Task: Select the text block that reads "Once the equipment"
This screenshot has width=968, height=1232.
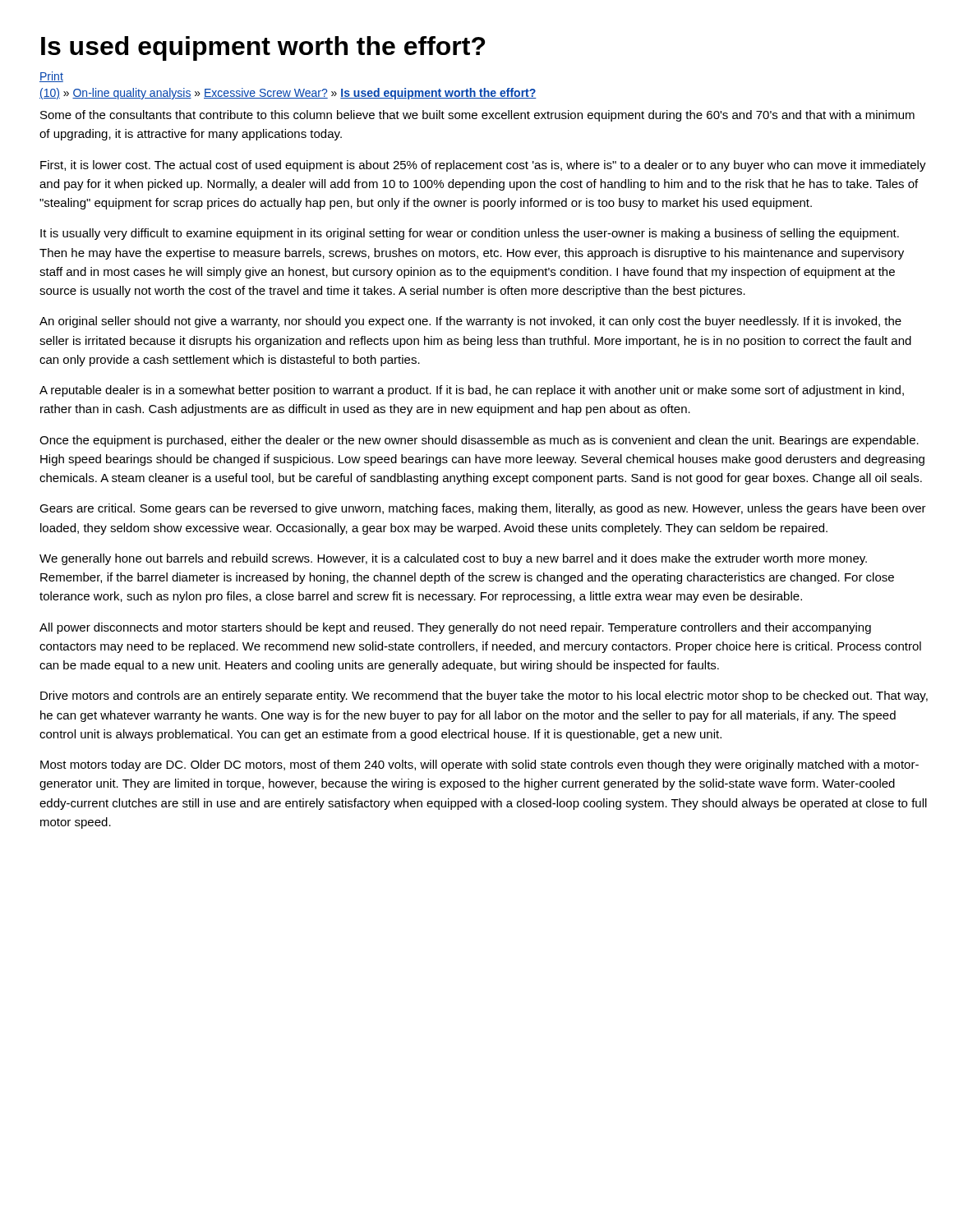Action: (482, 458)
